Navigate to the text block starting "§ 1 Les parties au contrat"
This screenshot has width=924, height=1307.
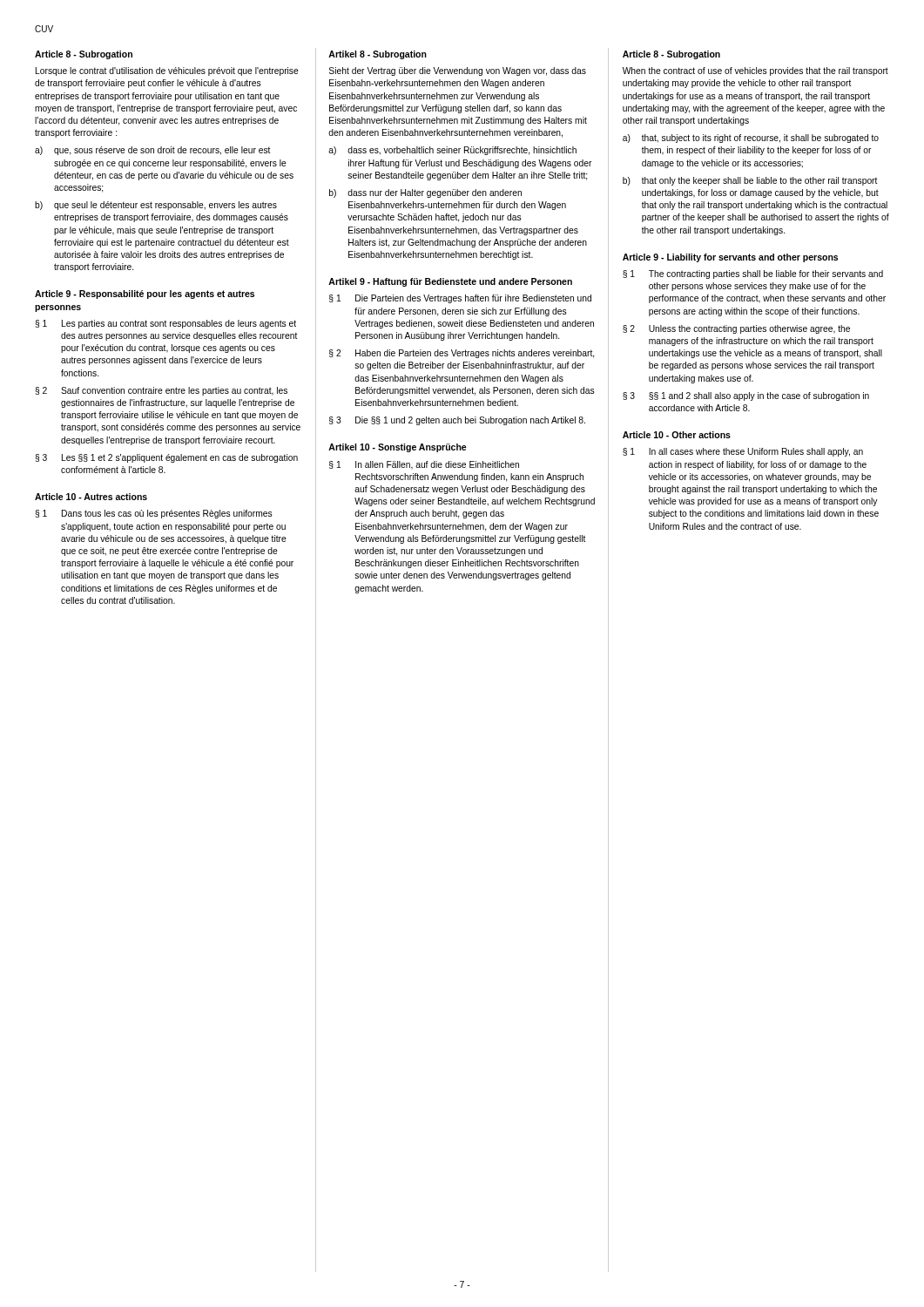tap(168, 349)
